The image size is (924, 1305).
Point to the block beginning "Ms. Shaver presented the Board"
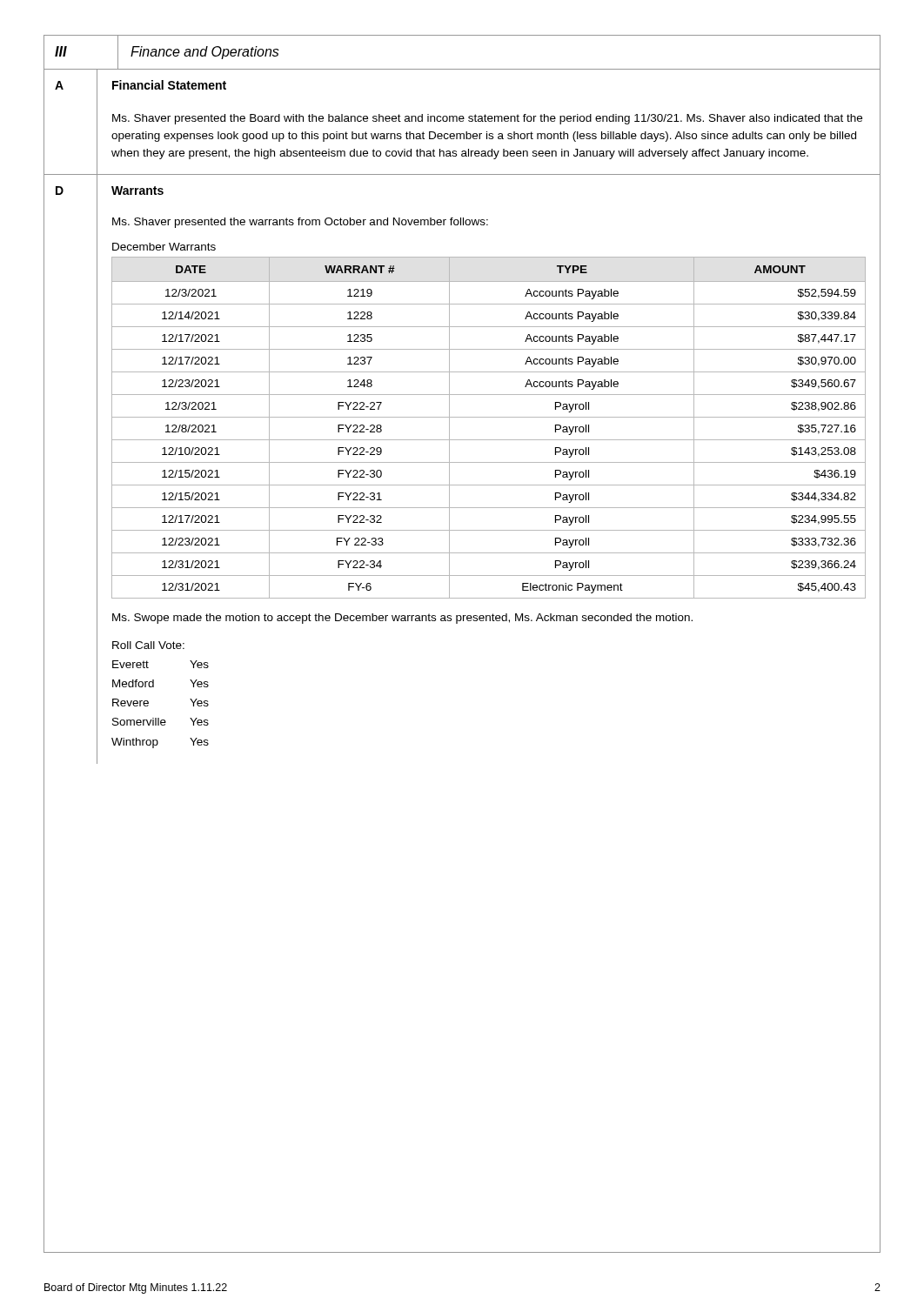[x=489, y=136]
